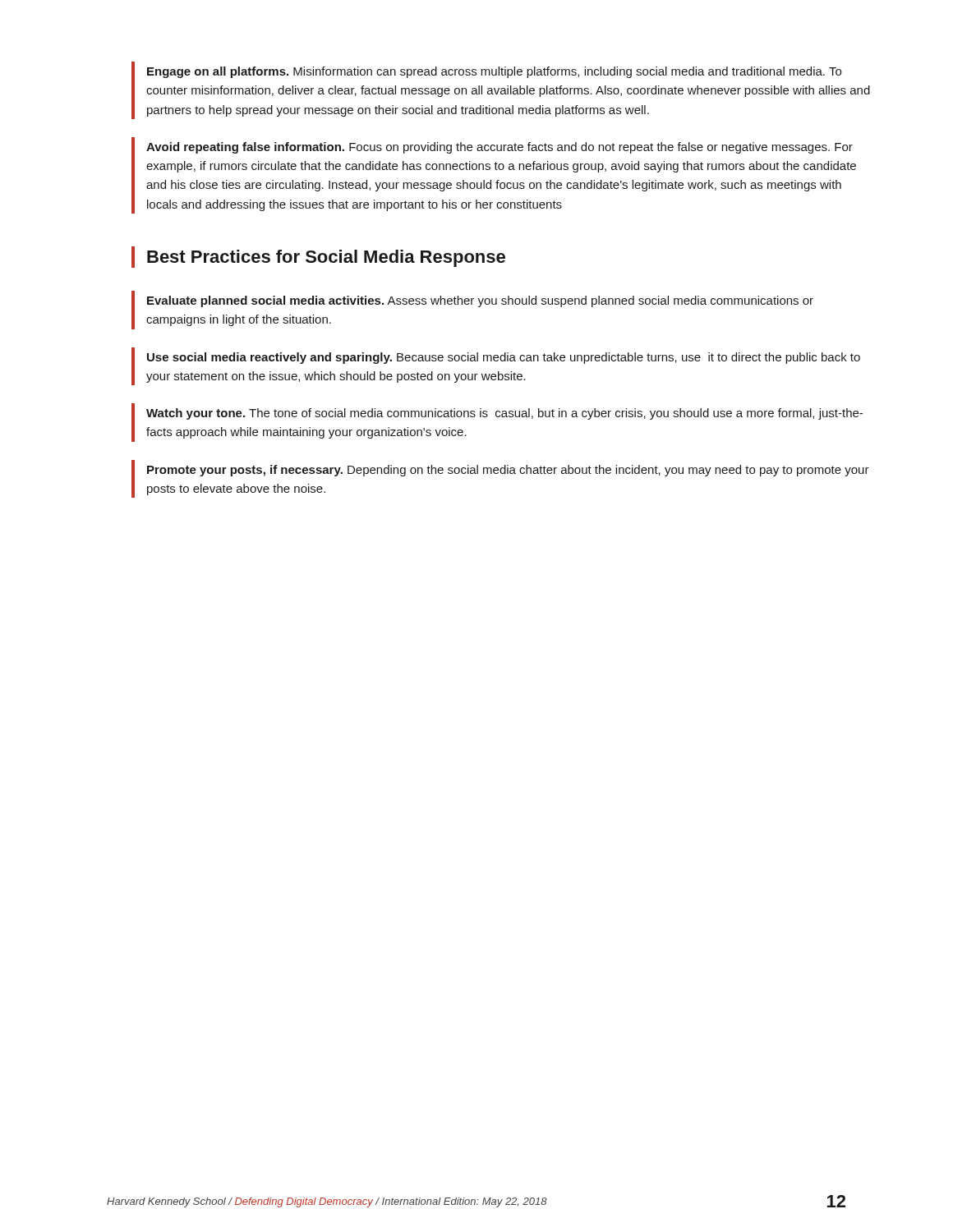Locate the element starting "Engage on all platforms. Misinformation can spread"
Viewport: 953px width, 1232px height.
coord(509,90)
